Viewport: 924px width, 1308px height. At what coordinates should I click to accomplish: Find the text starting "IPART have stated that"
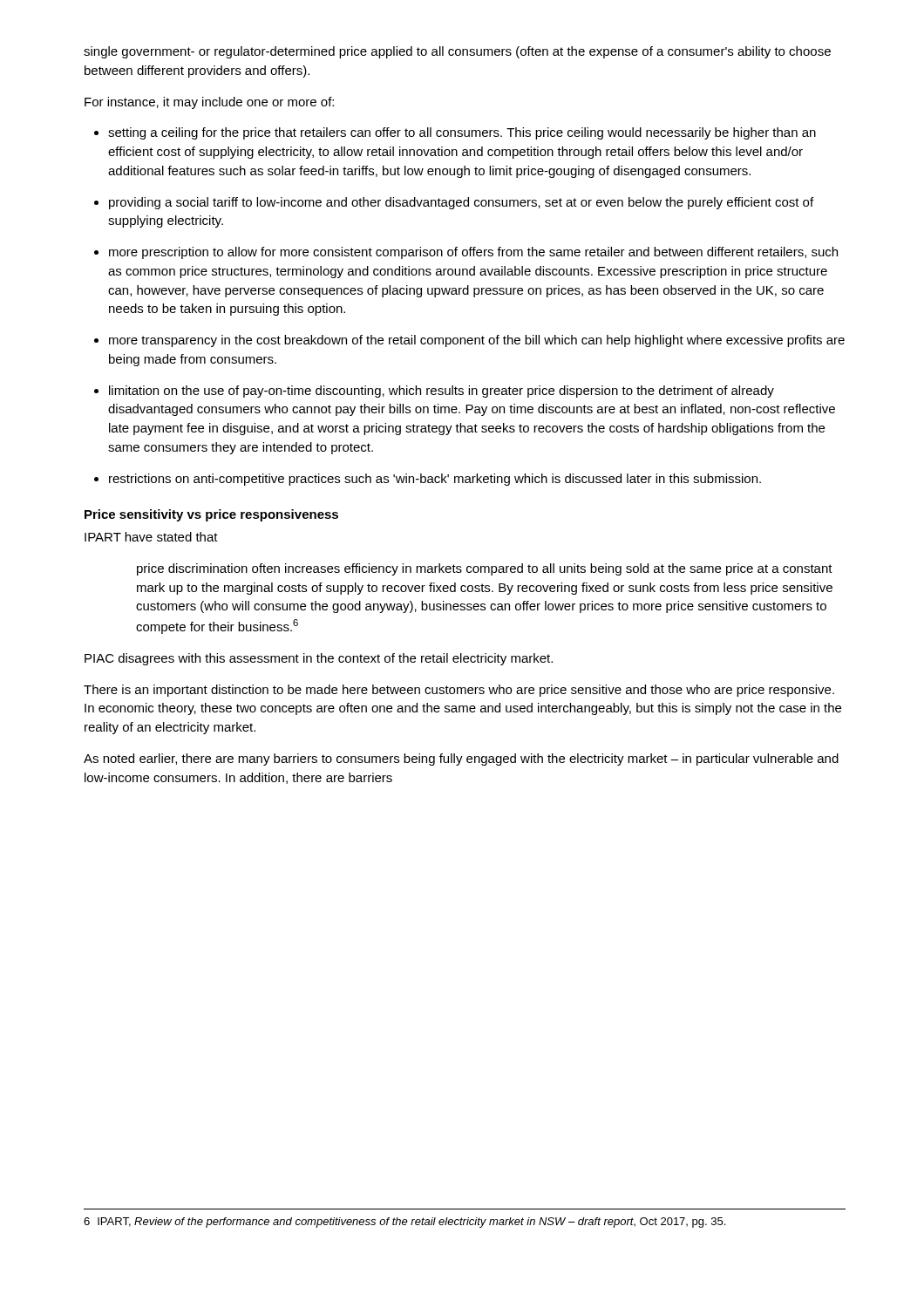(151, 537)
